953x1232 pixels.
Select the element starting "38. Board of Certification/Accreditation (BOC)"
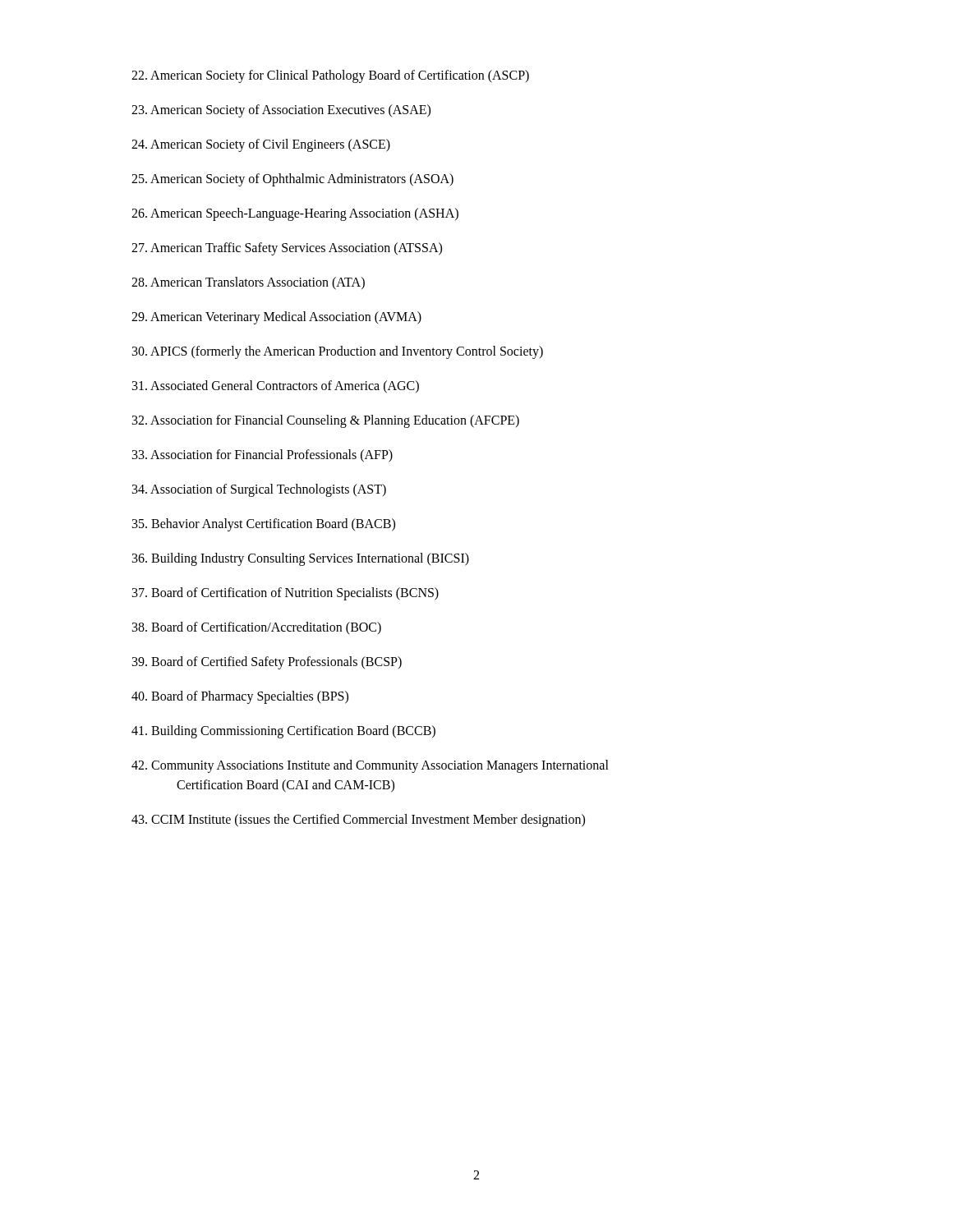pyautogui.click(x=256, y=627)
